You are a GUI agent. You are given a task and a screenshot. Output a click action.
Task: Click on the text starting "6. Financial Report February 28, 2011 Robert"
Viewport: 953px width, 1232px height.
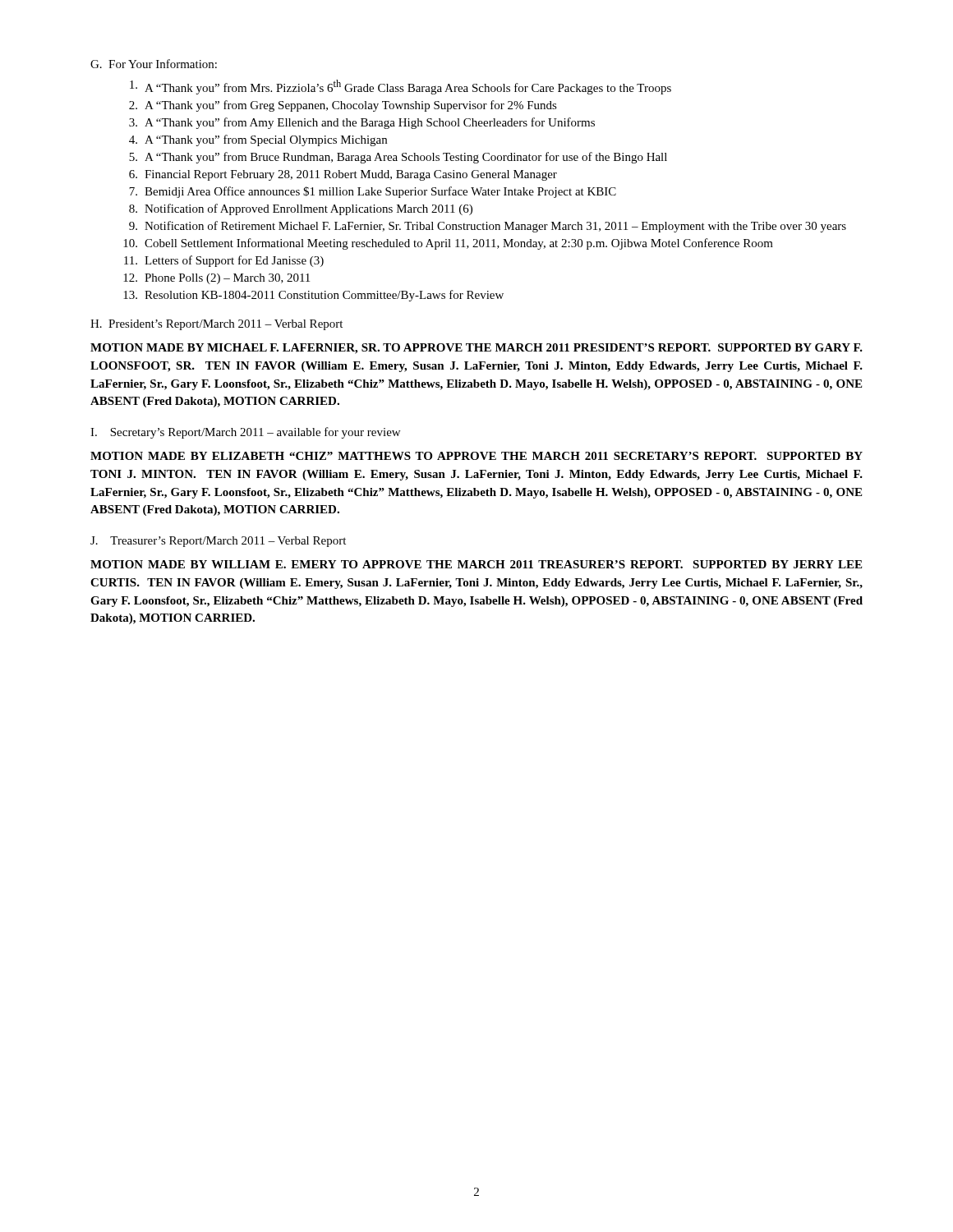[x=489, y=175]
